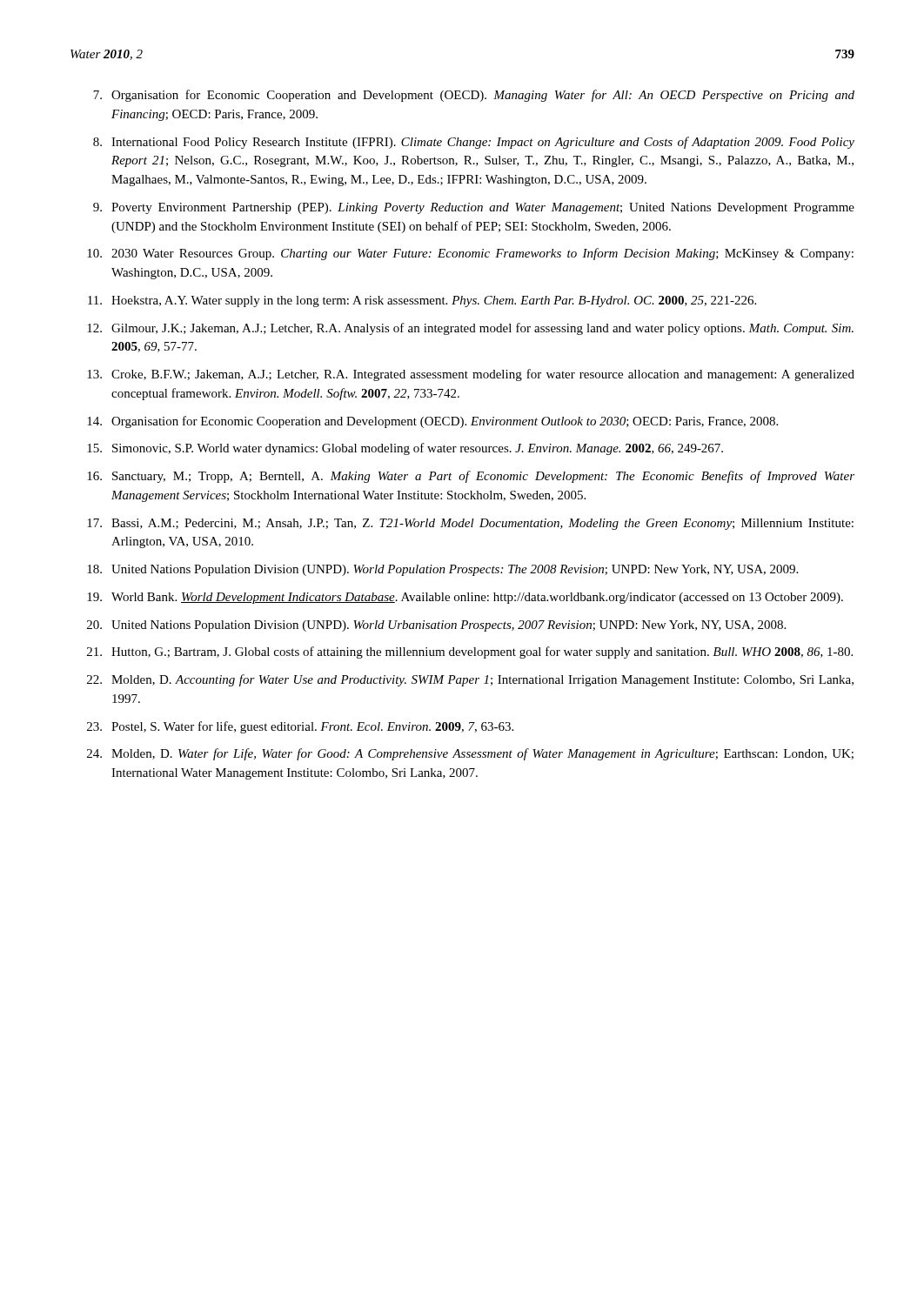Viewport: 924px width, 1305px height.
Task: Click on the element starting "11. Hoekstra, A.Y. Water supply"
Action: (462, 301)
